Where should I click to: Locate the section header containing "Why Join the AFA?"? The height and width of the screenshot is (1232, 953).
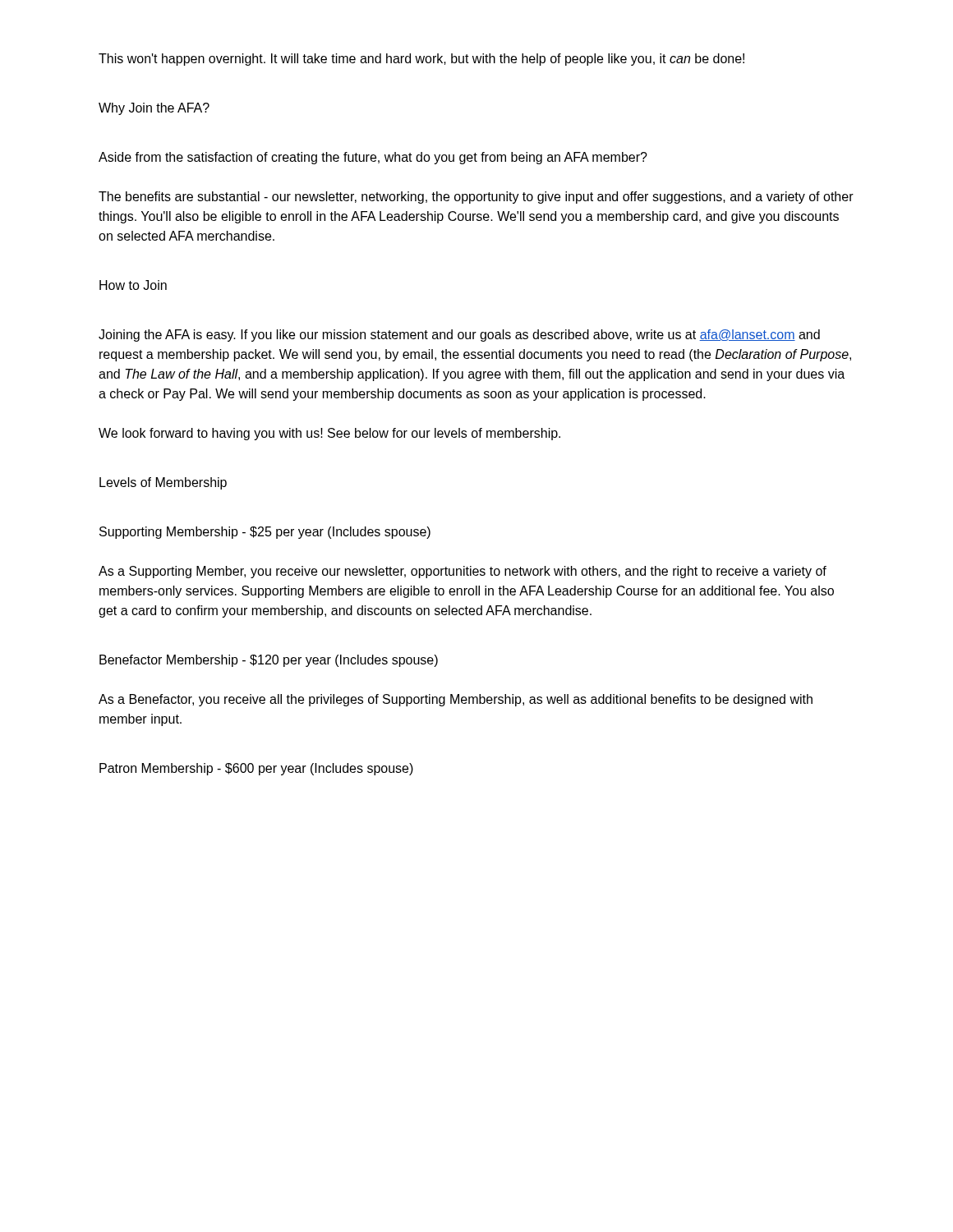pos(154,109)
